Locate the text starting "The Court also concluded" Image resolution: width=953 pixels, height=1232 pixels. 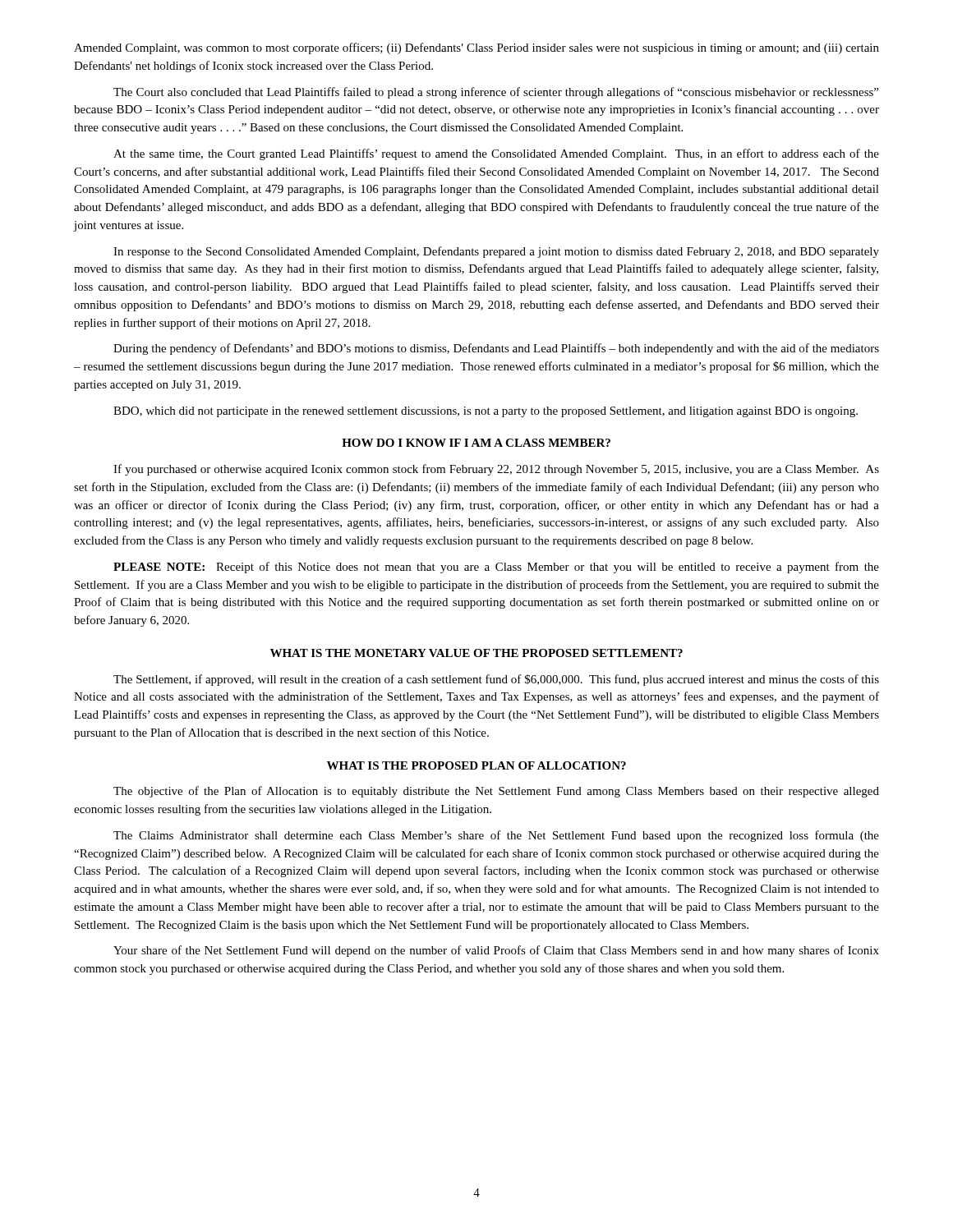pos(476,110)
